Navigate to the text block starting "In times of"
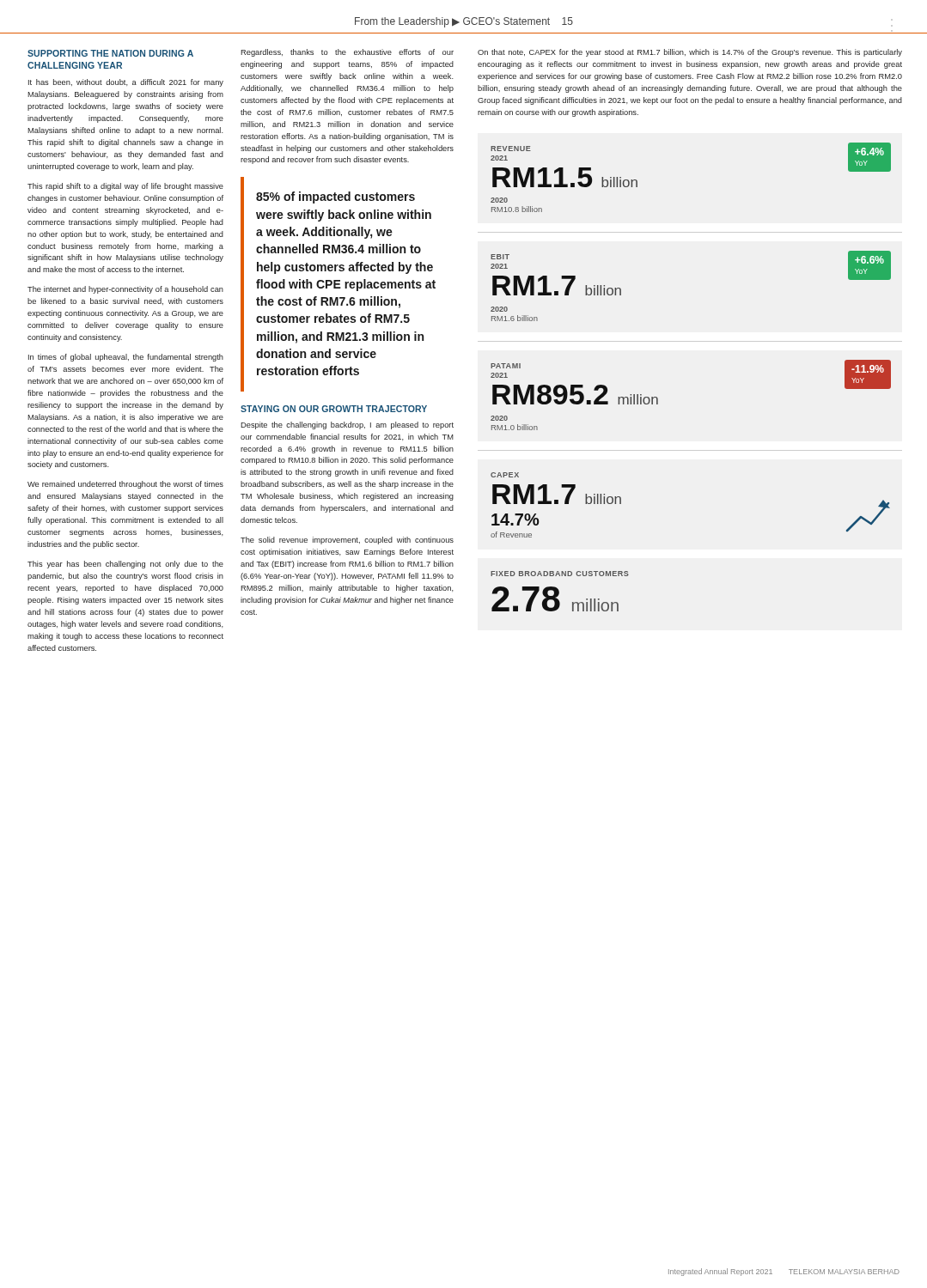 125,411
